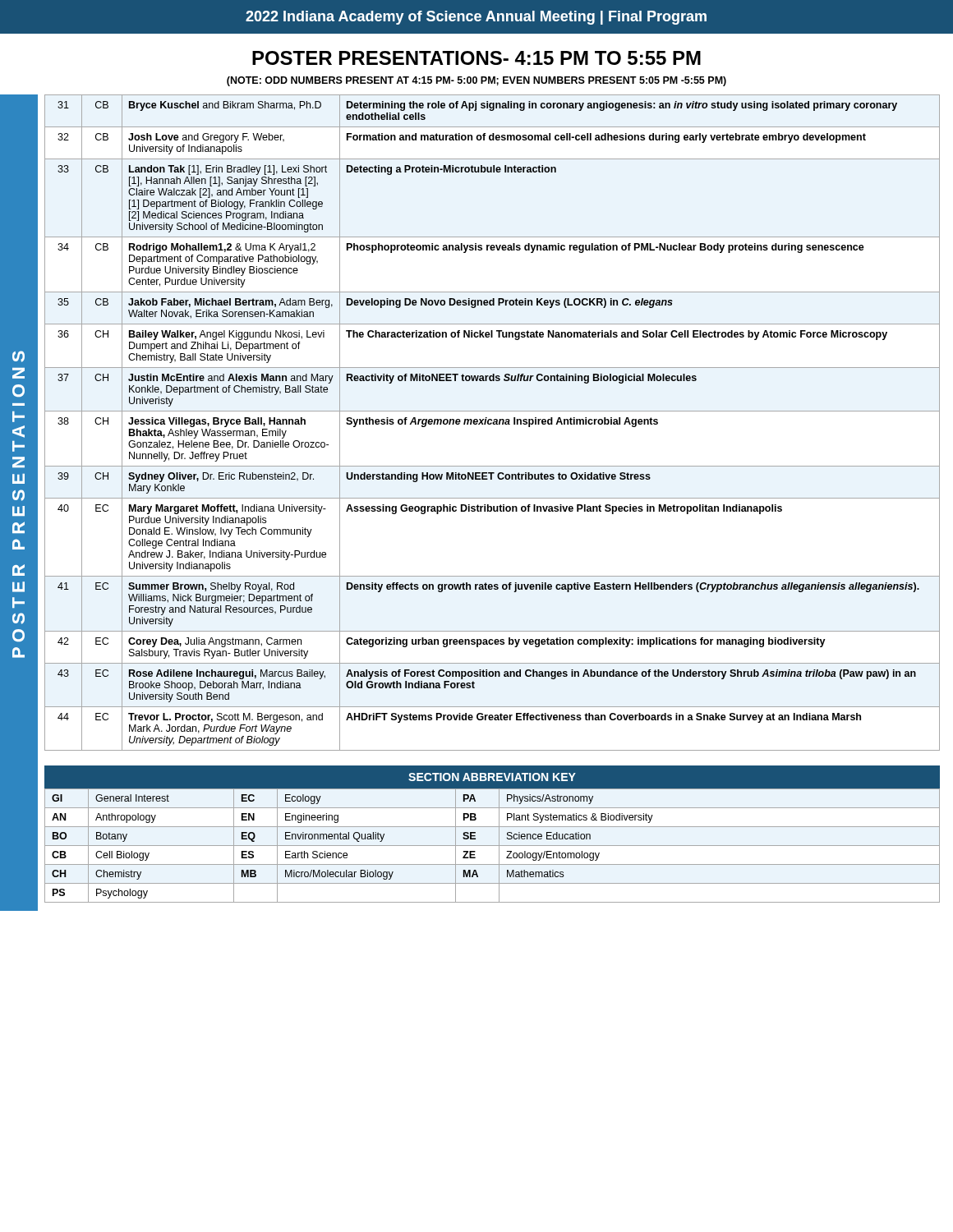Find the table that mentions "General Interest"
The image size is (953, 1232).
(492, 834)
